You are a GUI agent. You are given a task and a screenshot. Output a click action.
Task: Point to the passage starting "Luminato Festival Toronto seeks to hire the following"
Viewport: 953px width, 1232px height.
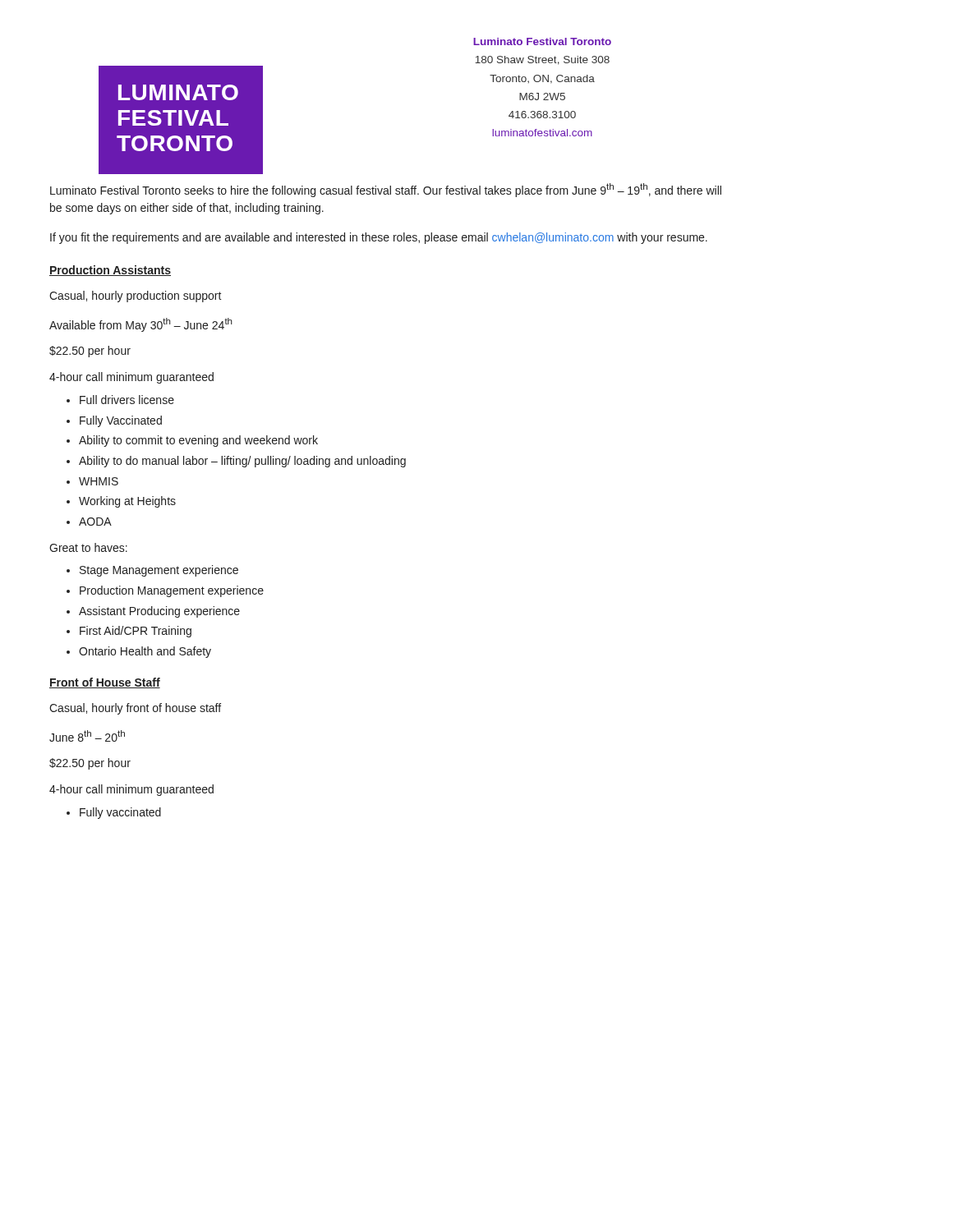(386, 198)
